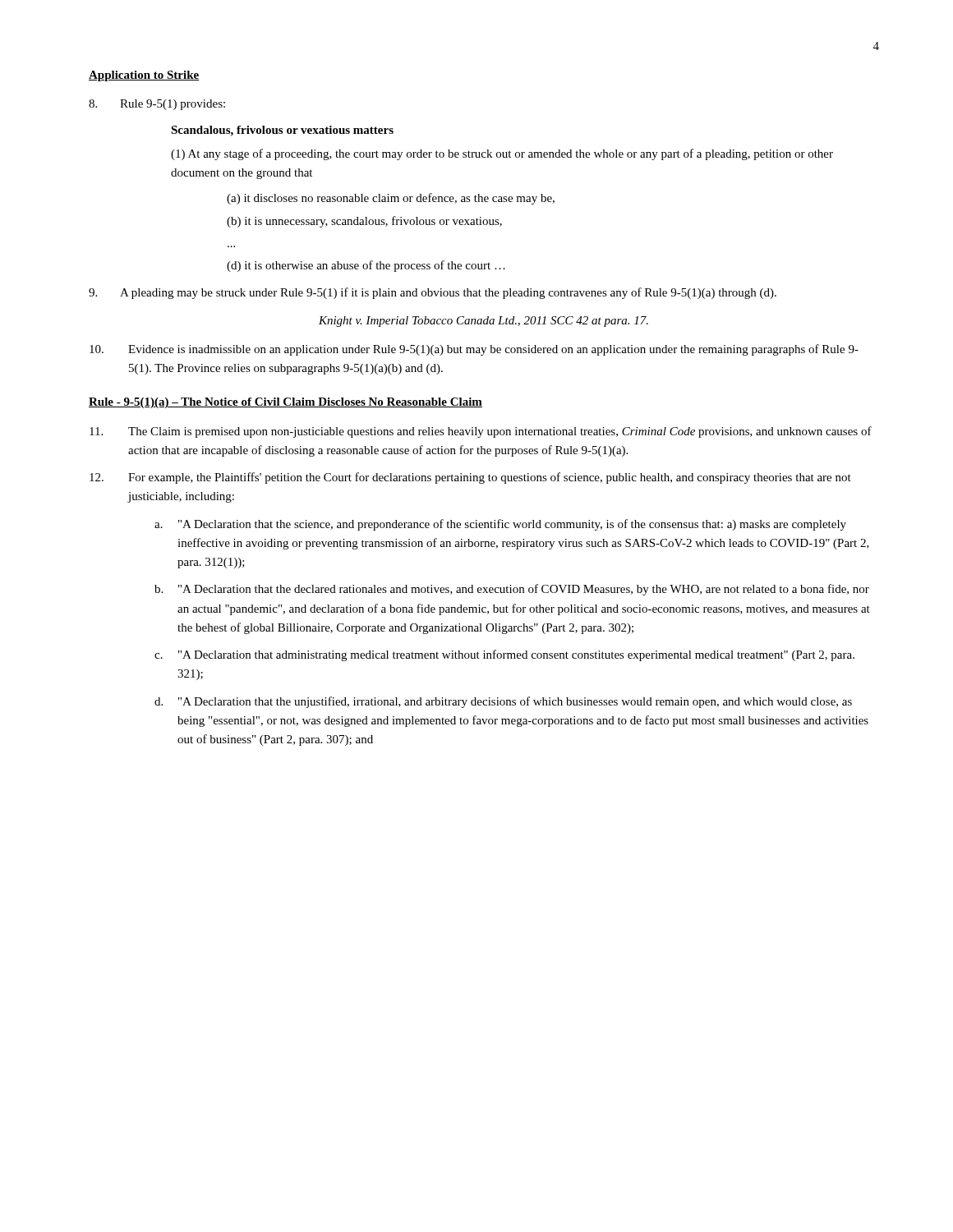Locate the block of text that opens with "b. "A Declaration that the declared"
Image resolution: width=953 pixels, height=1232 pixels.
coord(517,609)
